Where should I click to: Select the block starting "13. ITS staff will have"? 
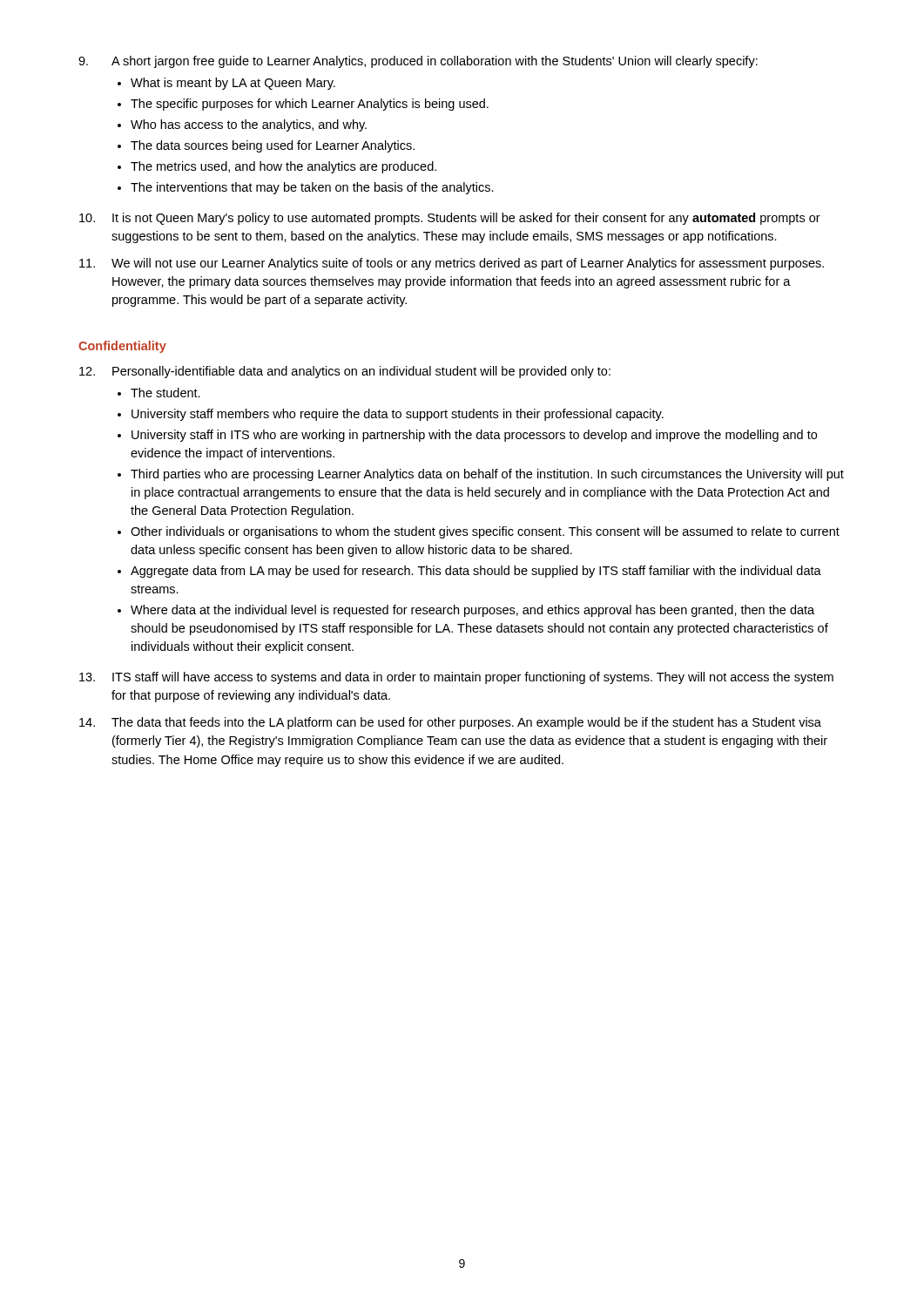(x=462, y=687)
